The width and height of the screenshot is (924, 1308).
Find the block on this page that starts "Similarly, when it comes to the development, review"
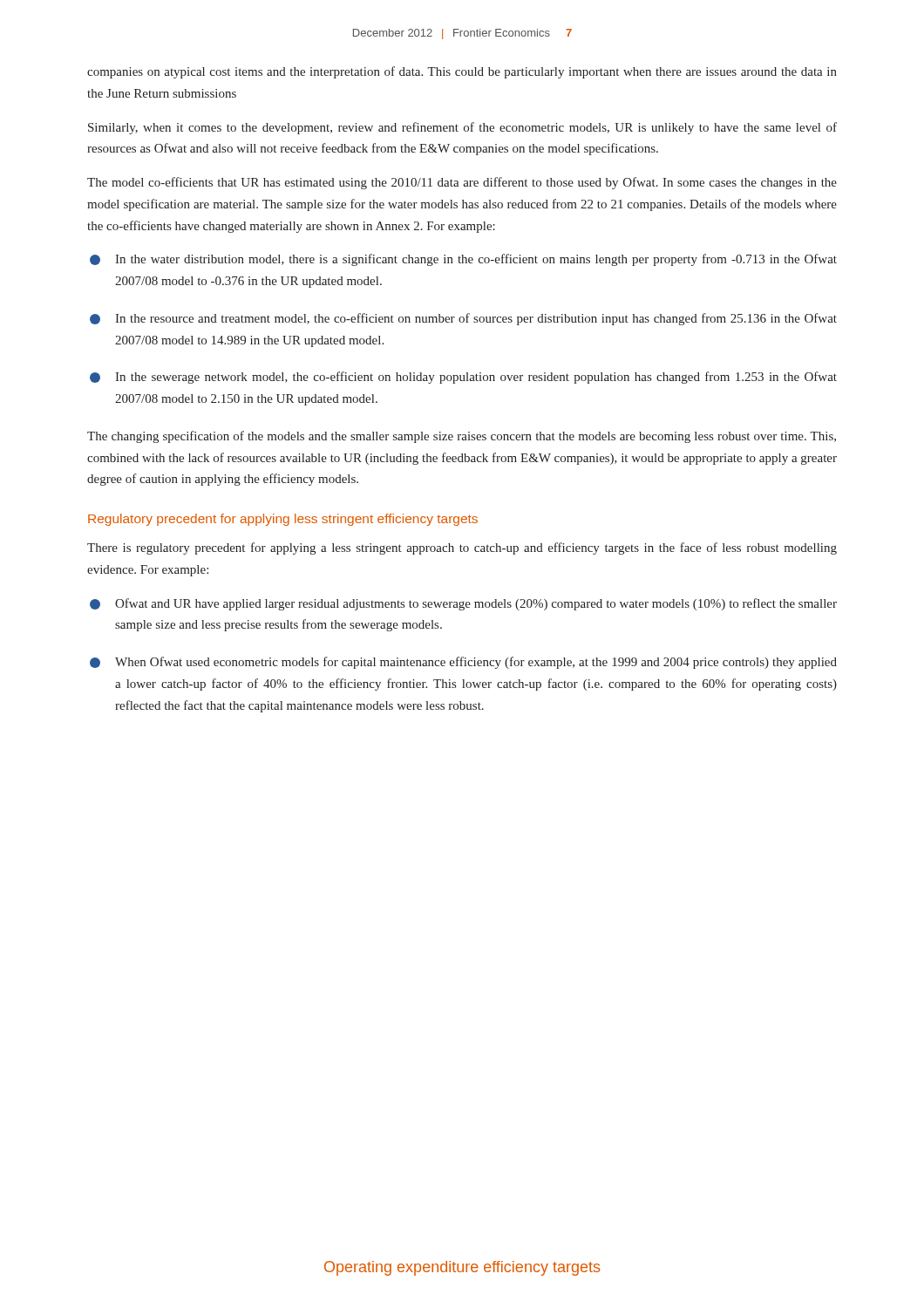pos(462,138)
